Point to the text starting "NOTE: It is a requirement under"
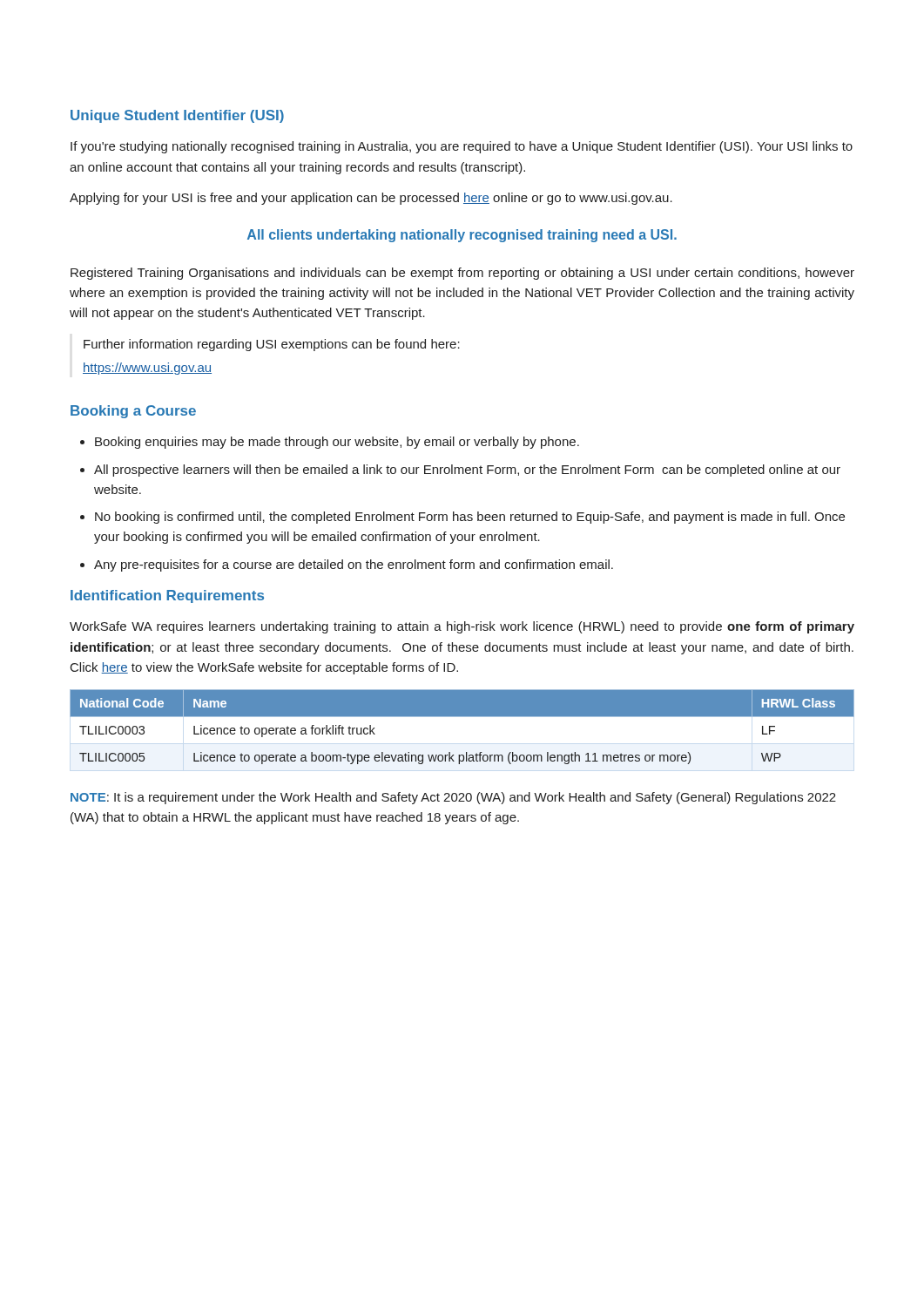 [462, 807]
